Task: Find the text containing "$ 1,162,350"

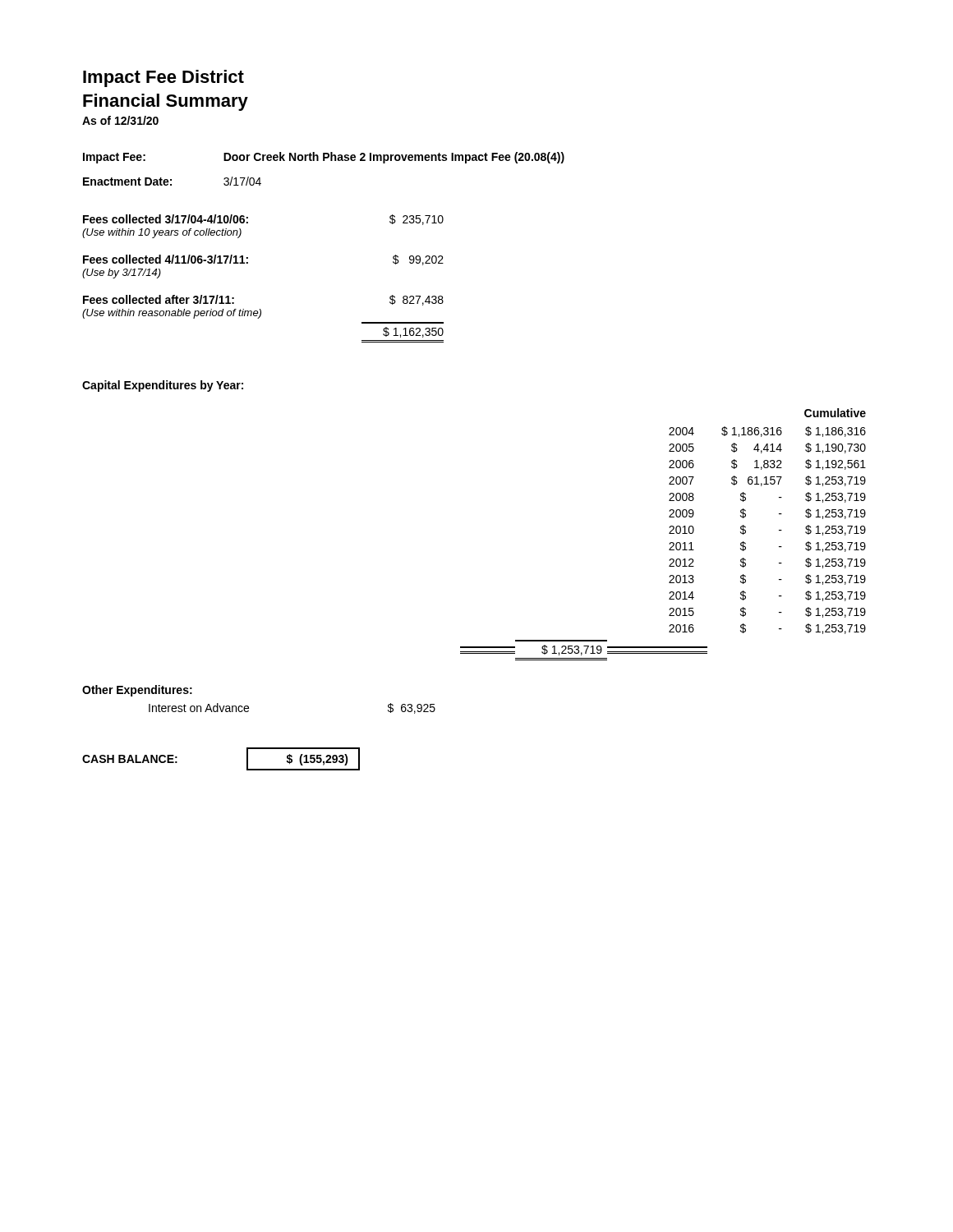Action: (x=403, y=332)
